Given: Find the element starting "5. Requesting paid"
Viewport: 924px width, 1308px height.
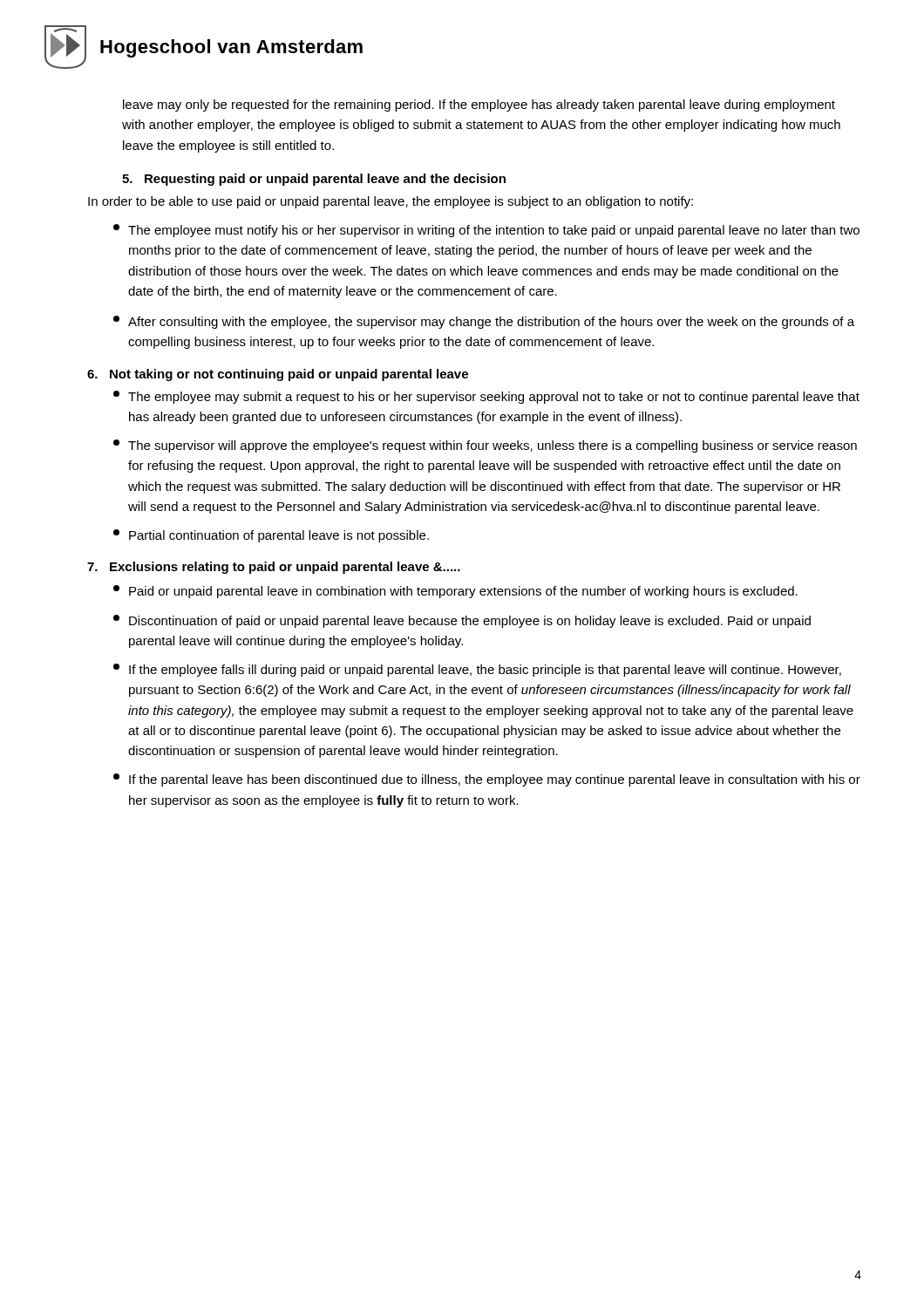Looking at the screenshot, I should [314, 178].
